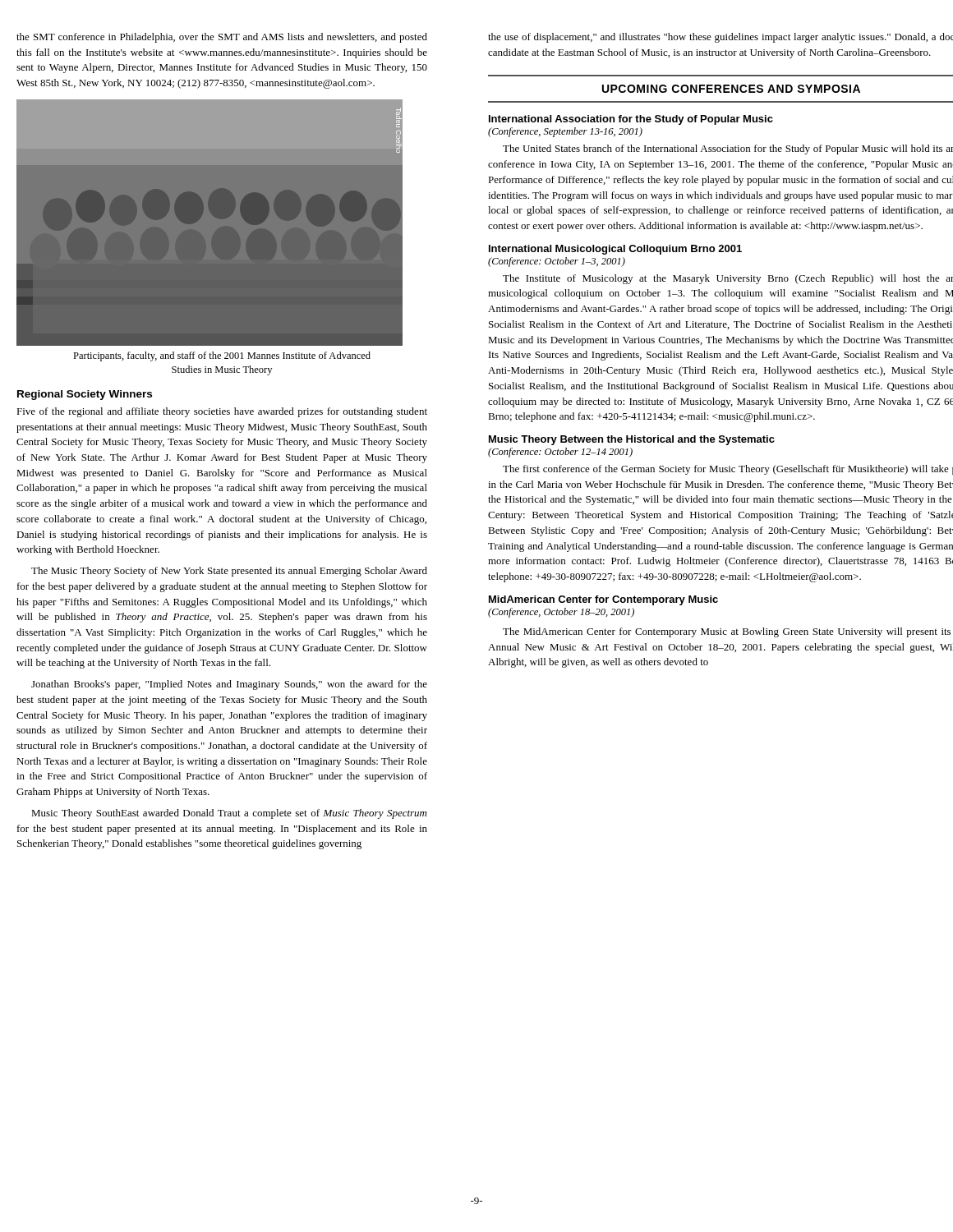
Task: Find the text block that reads "The Institute of Musicology at"
Action: coord(721,348)
